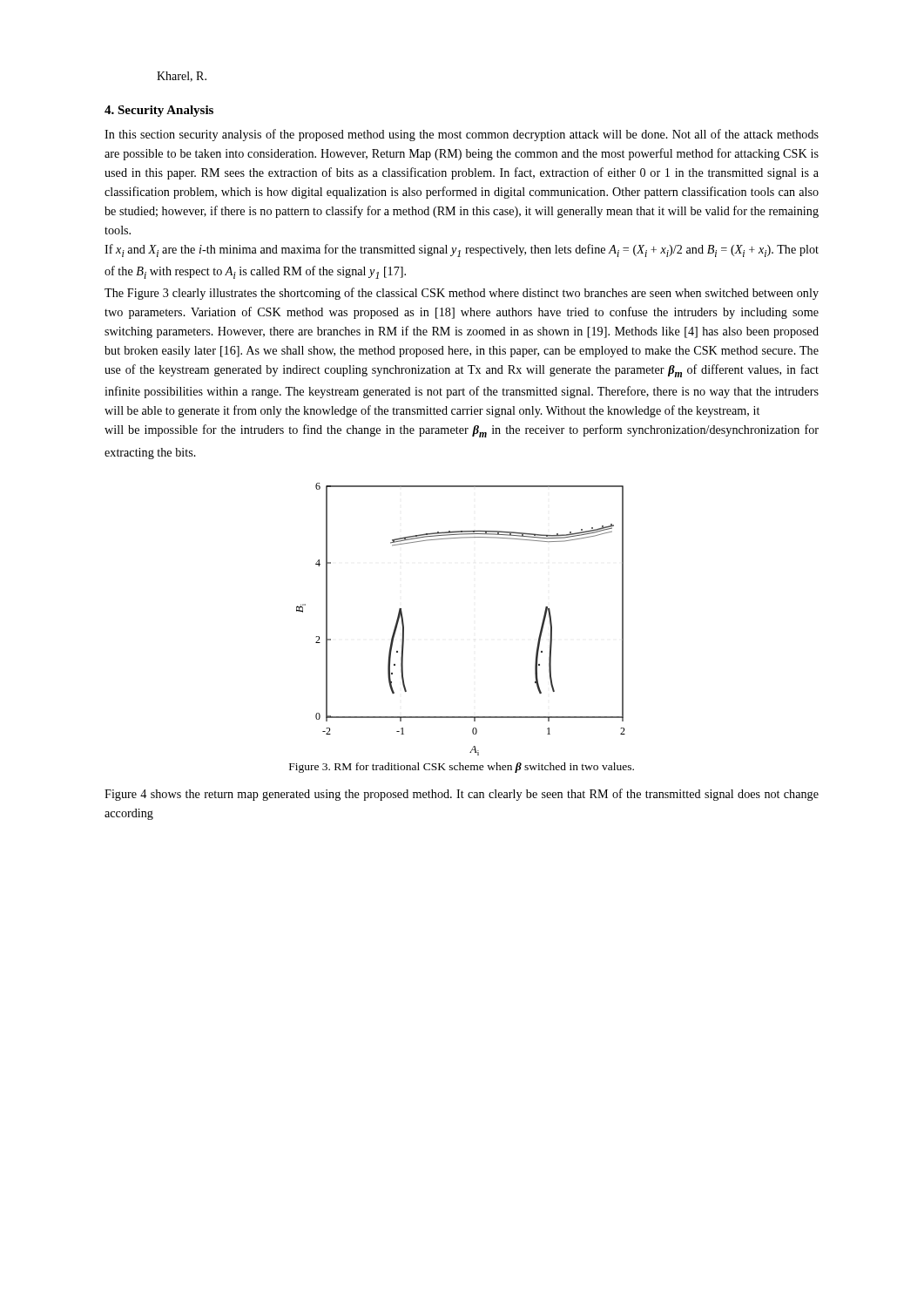This screenshot has width=924, height=1307.
Task: Point to "4. Security Analysis"
Action: [x=159, y=110]
